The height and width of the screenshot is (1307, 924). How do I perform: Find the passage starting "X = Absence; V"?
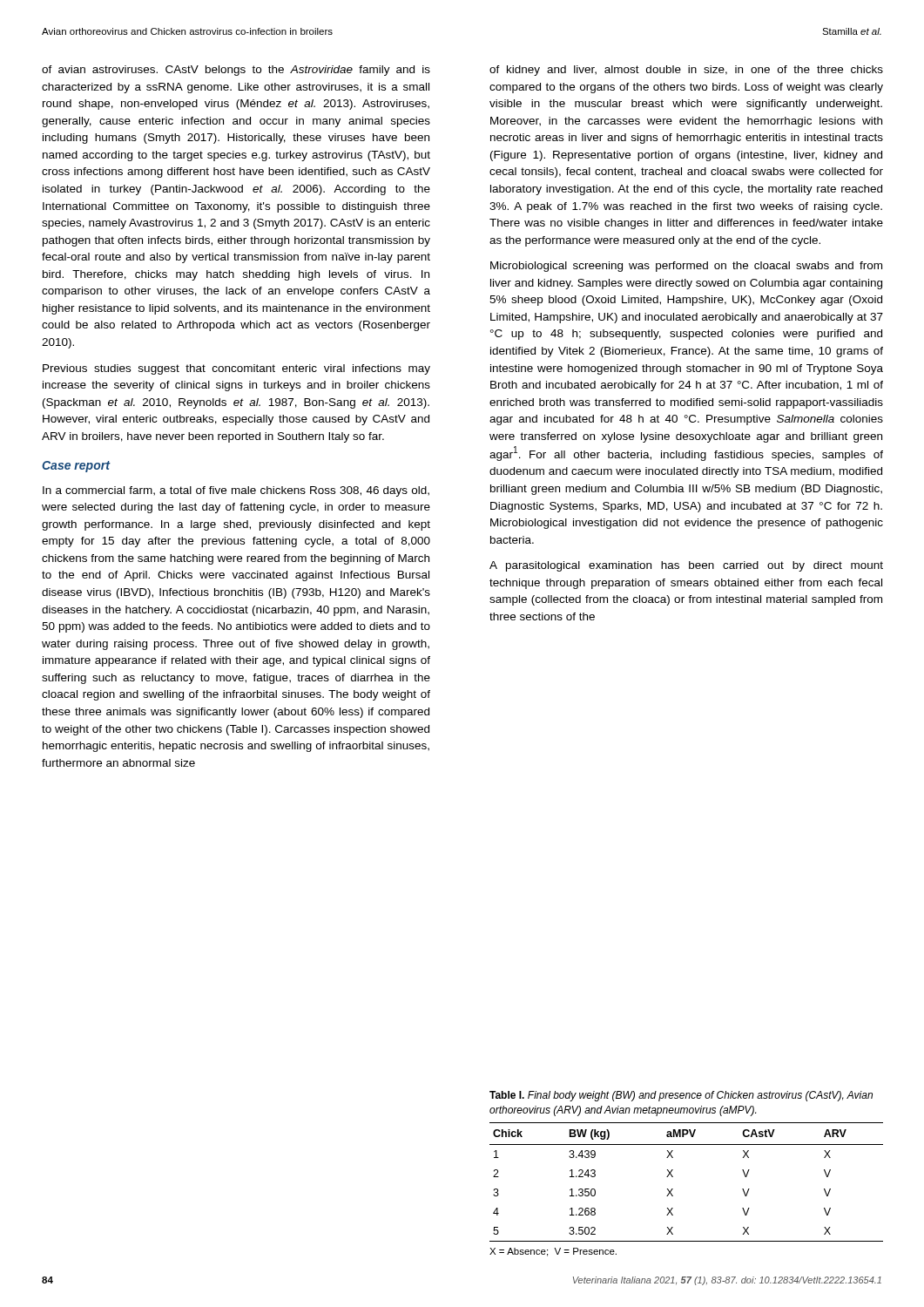point(553,1252)
